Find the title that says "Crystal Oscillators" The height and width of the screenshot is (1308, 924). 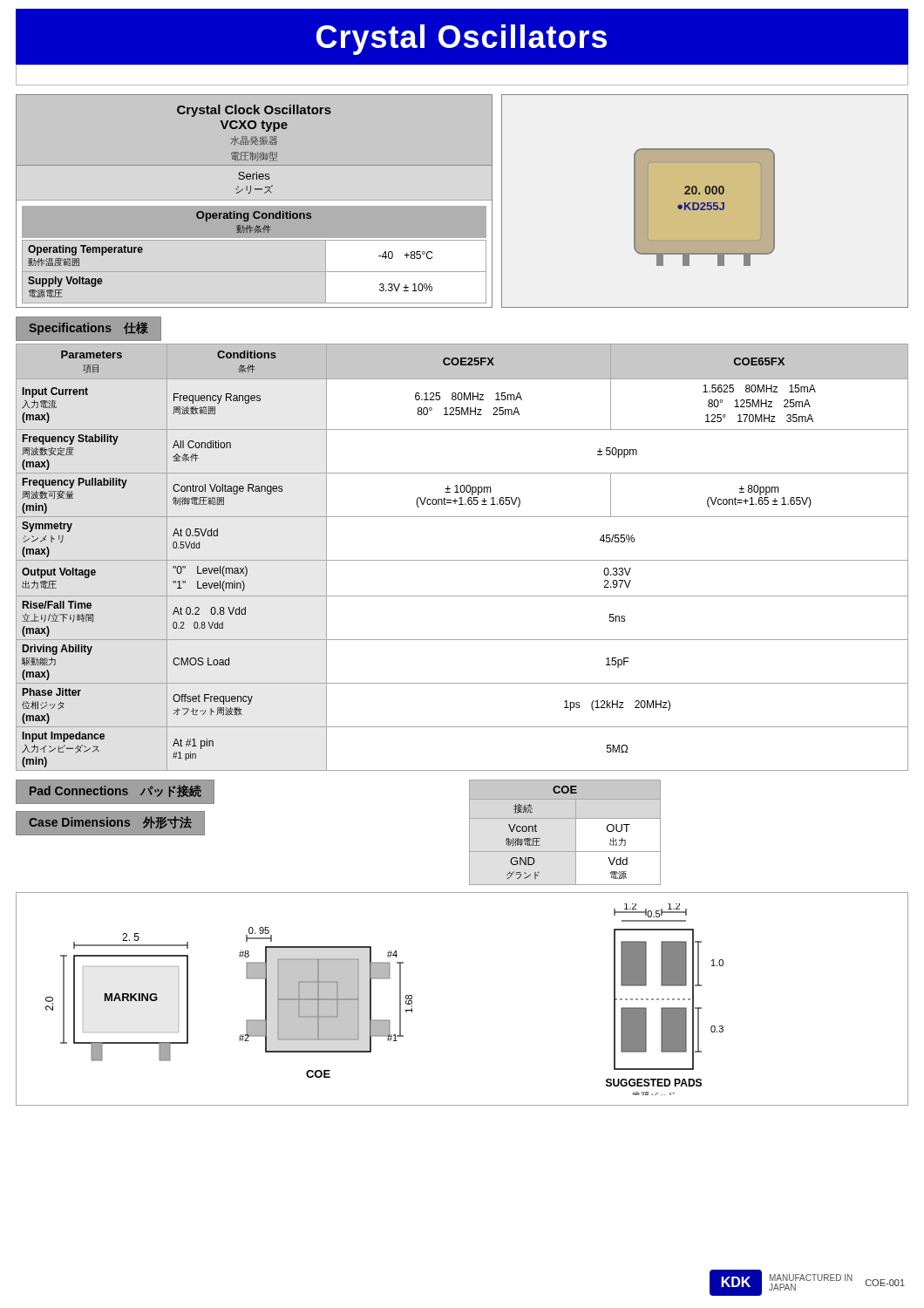coord(462,37)
